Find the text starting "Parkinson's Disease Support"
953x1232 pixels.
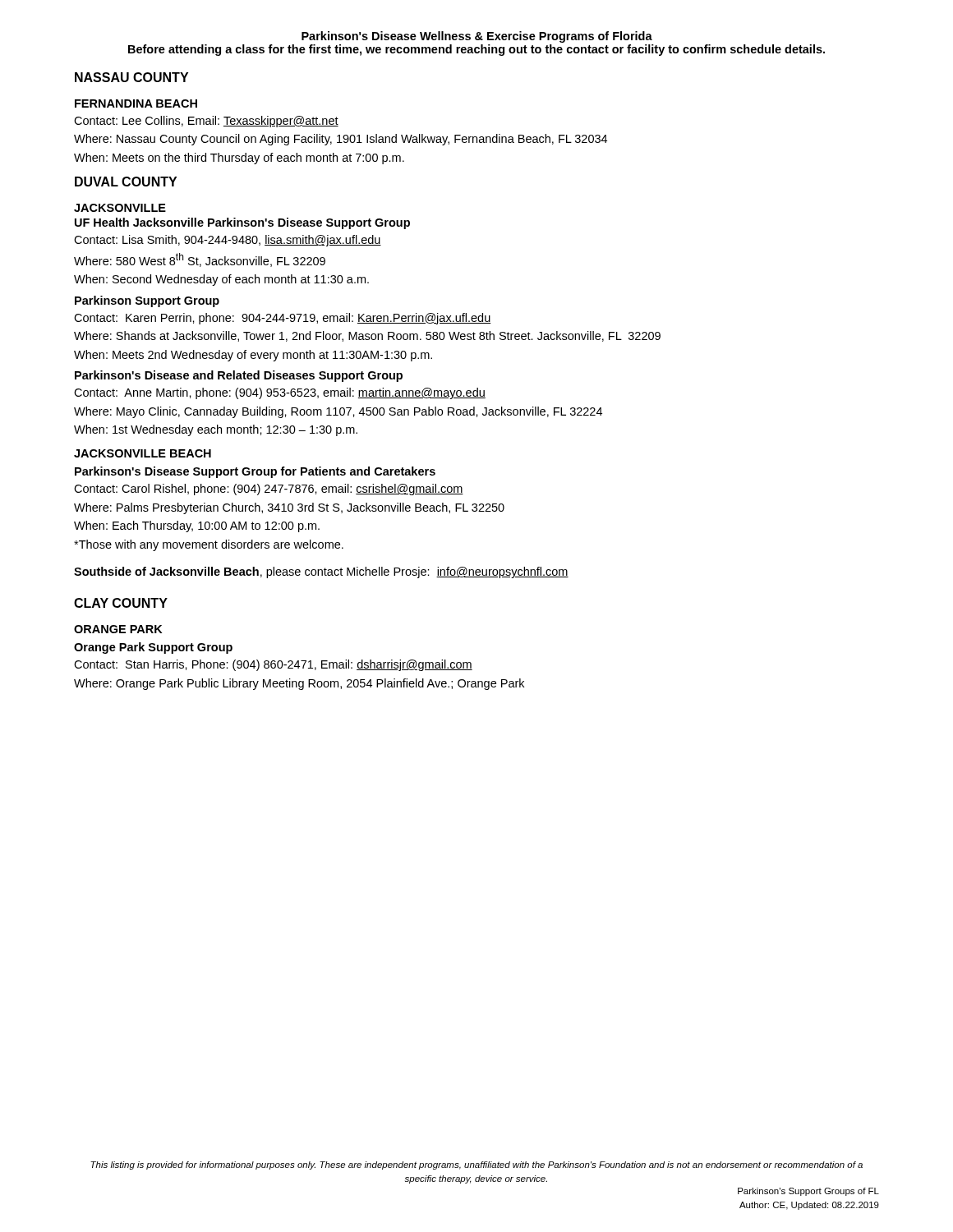[x=255, y=472]
